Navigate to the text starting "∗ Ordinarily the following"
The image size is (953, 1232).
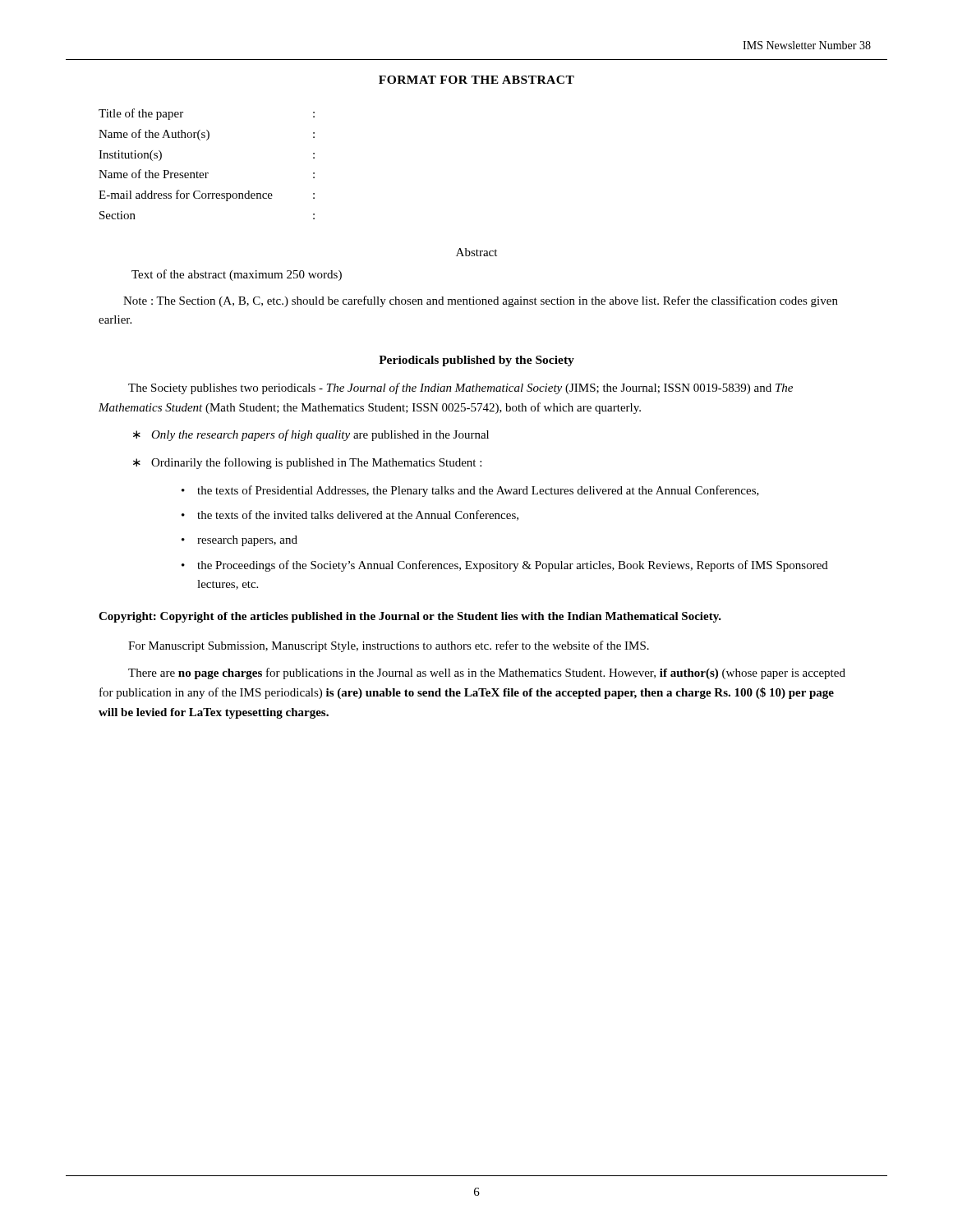307,463
